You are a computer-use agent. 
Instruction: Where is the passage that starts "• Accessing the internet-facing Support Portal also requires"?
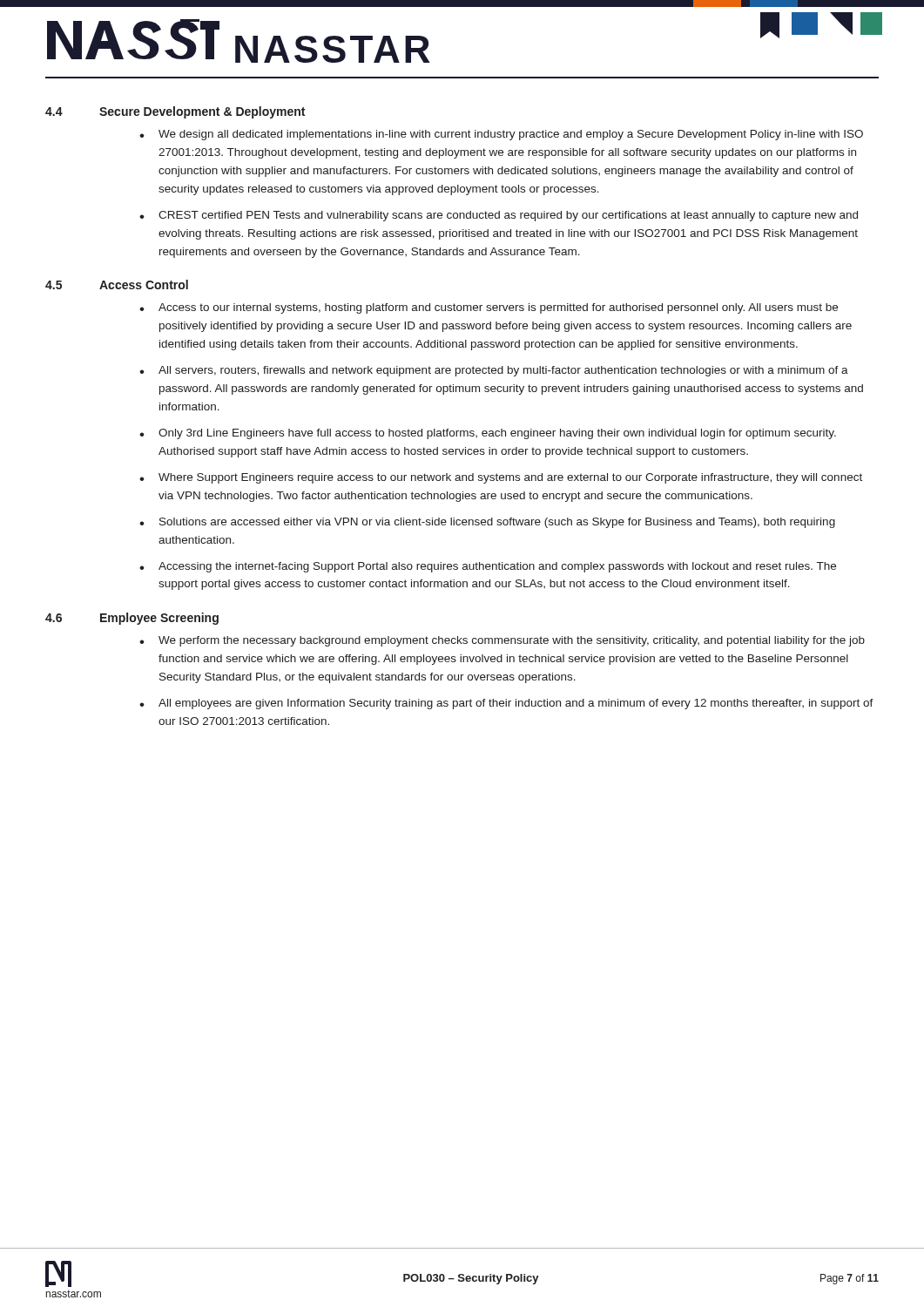488,574
